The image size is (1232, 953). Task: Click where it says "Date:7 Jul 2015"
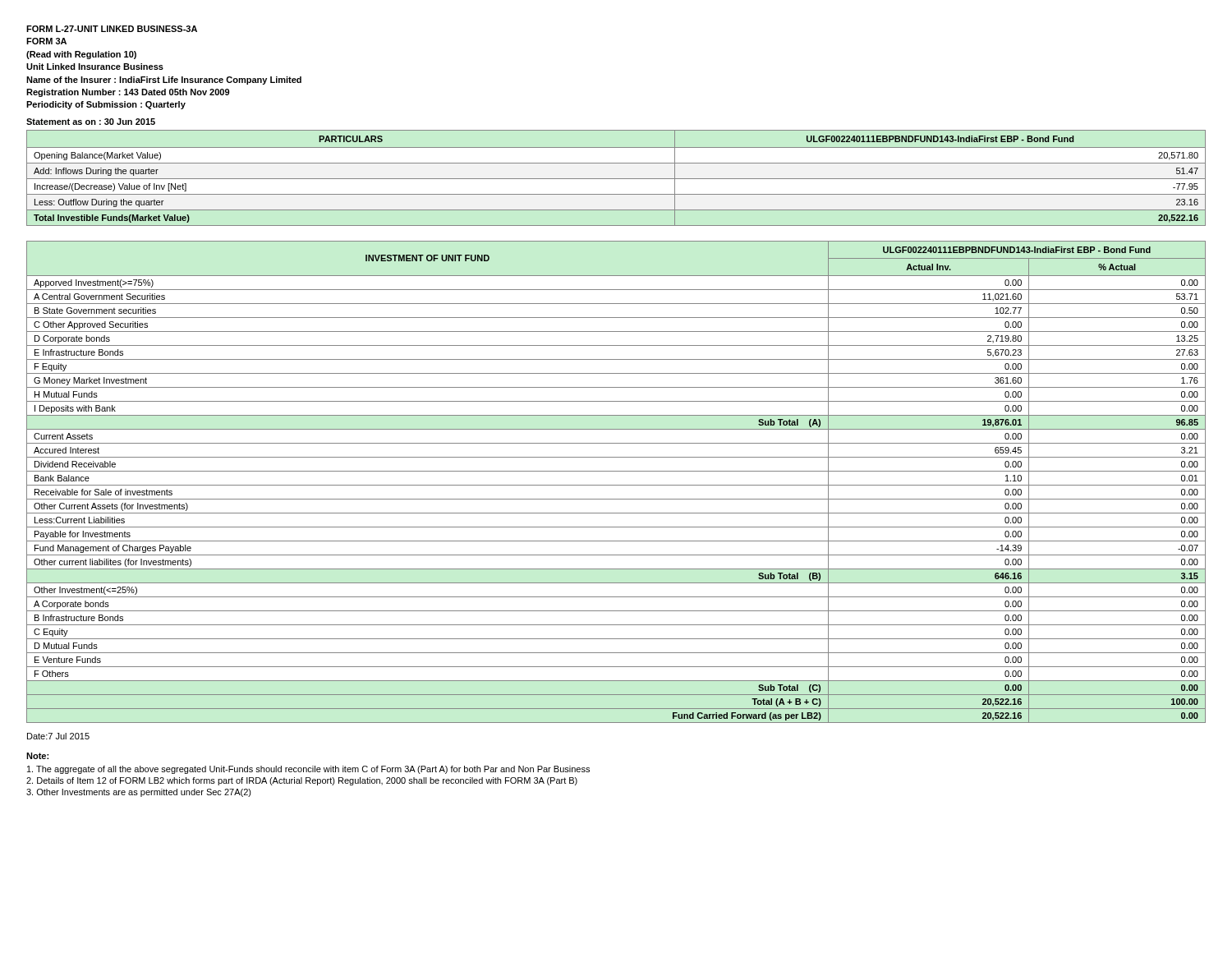58,736
